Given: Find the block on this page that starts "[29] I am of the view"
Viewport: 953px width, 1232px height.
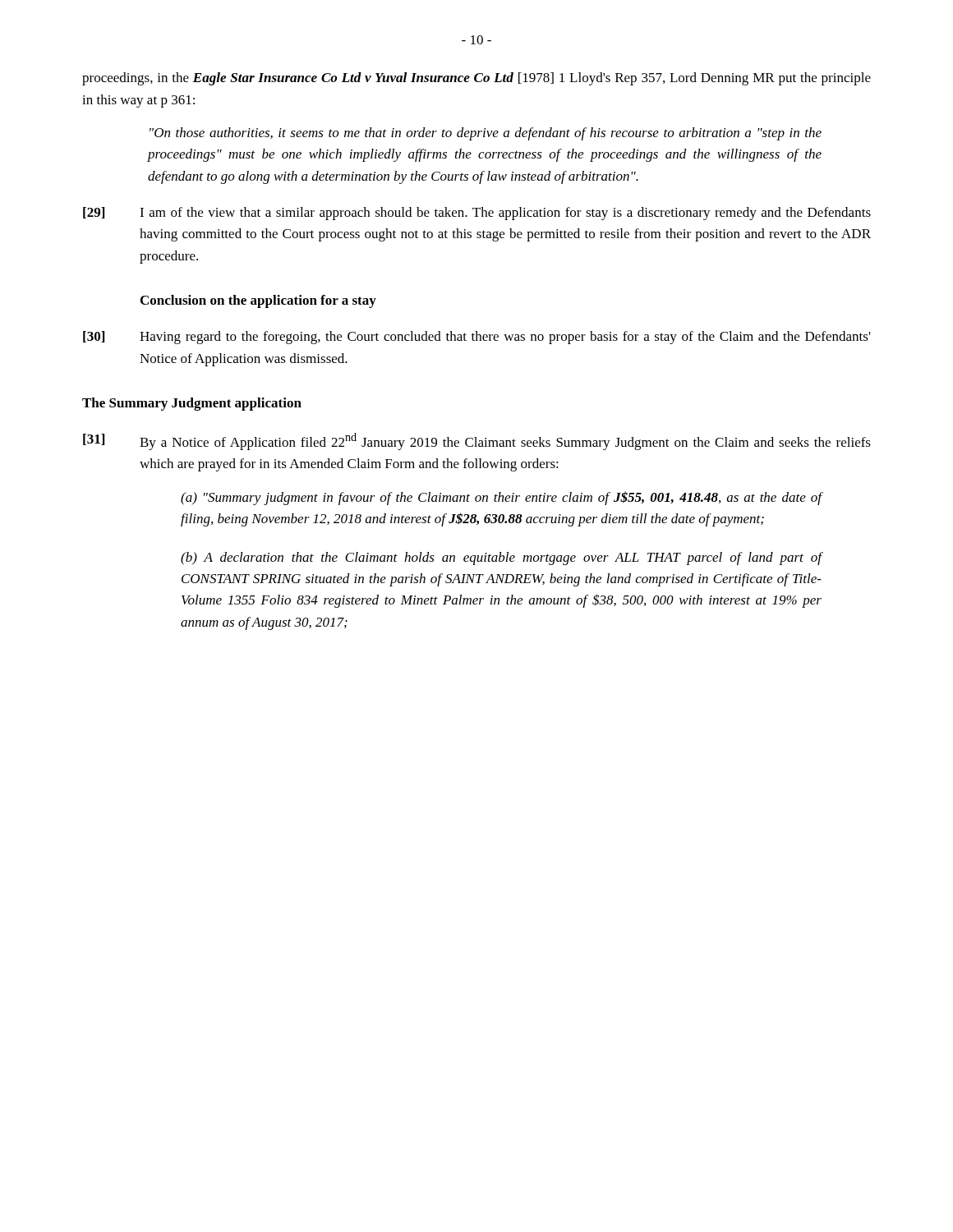Looking at the screenshot, I should (476, 235).
